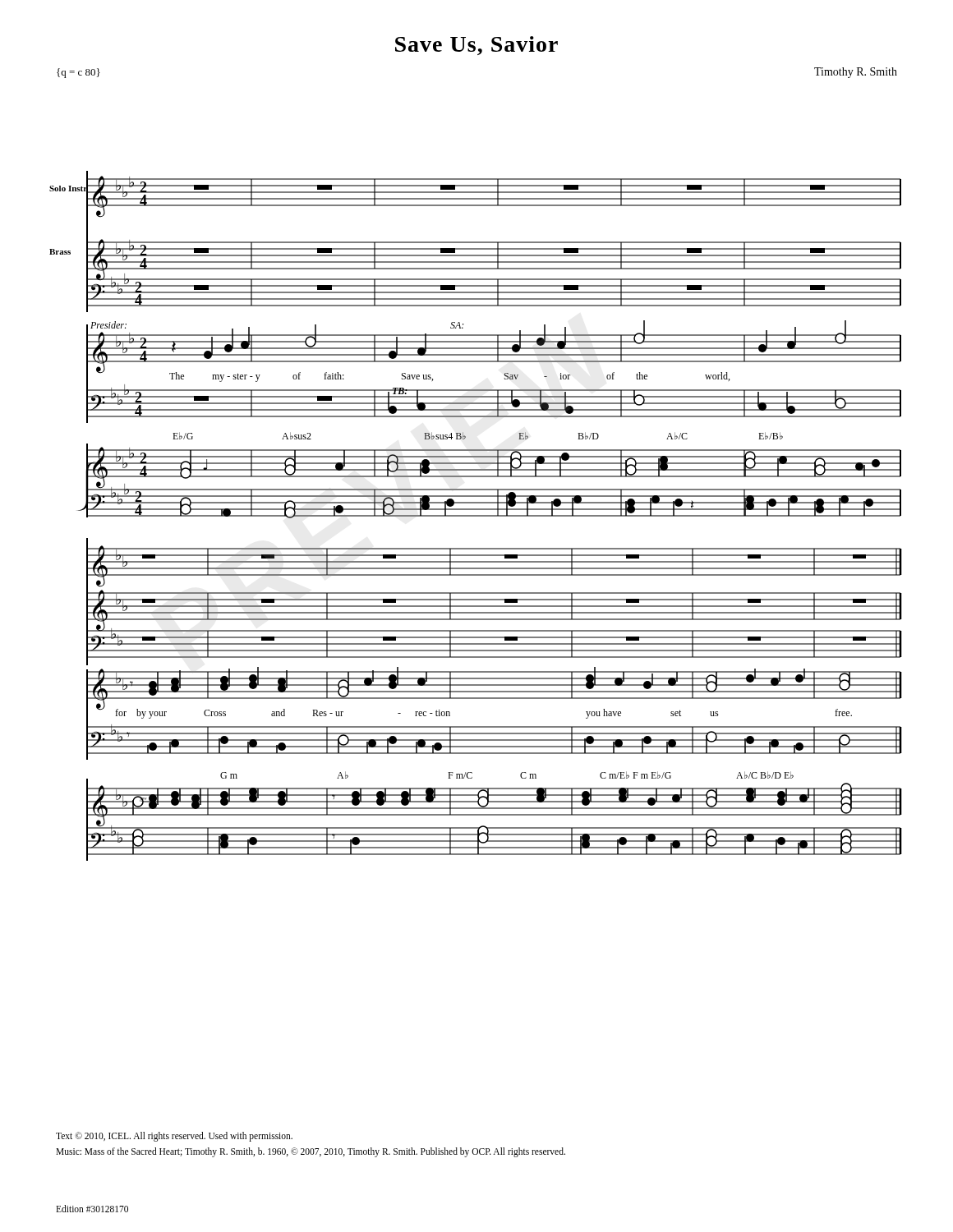This screenshot has height=1232, width=953.
Task: Click on the block starting "{q = c 80}"
Action: (78, 72)
